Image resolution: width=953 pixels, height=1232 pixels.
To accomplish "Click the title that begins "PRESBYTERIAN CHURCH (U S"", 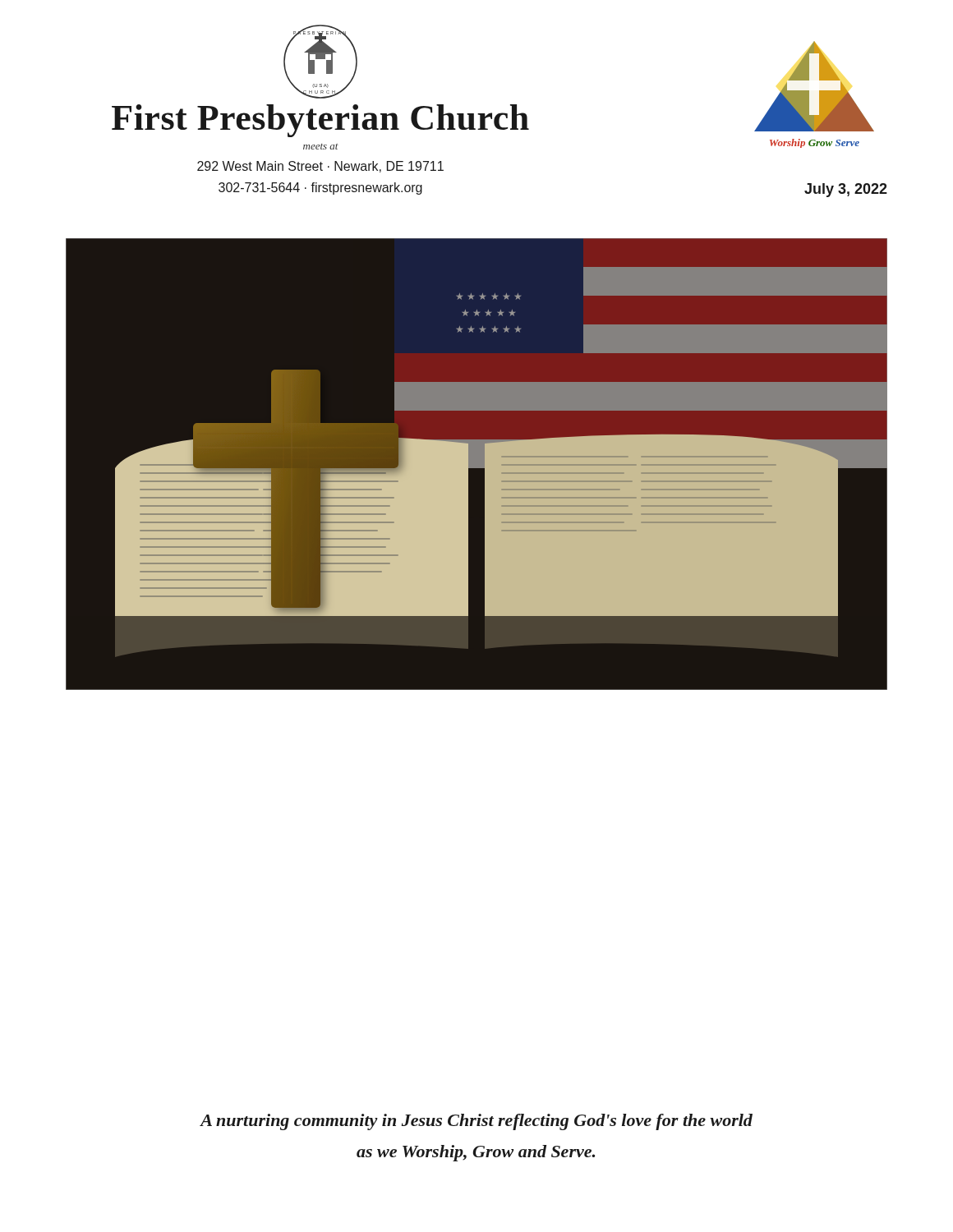I will 320,112.
